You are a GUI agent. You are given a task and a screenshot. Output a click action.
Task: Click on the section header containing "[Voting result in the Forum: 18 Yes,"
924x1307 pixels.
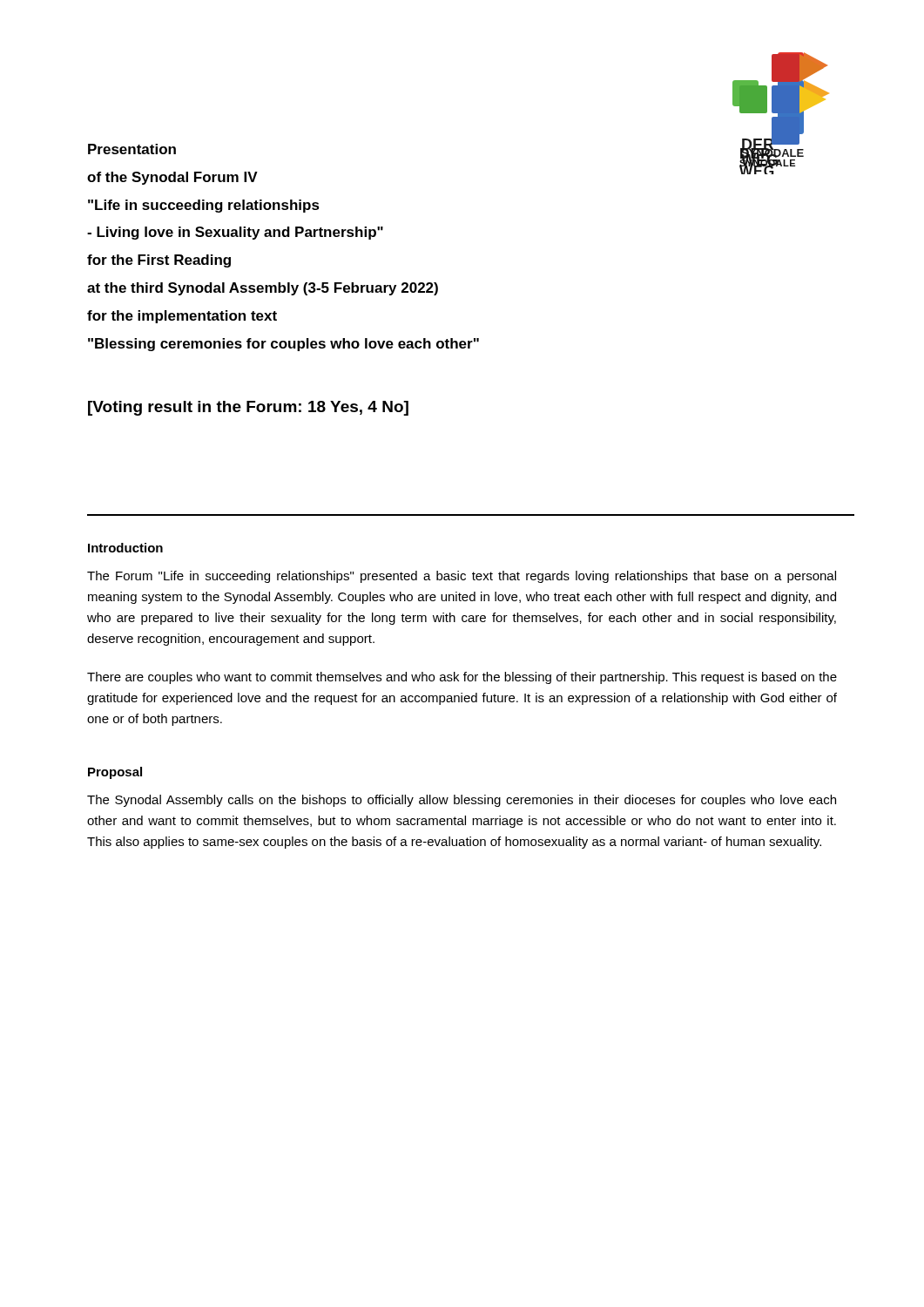pyautogui.click(x=248, y=407)
